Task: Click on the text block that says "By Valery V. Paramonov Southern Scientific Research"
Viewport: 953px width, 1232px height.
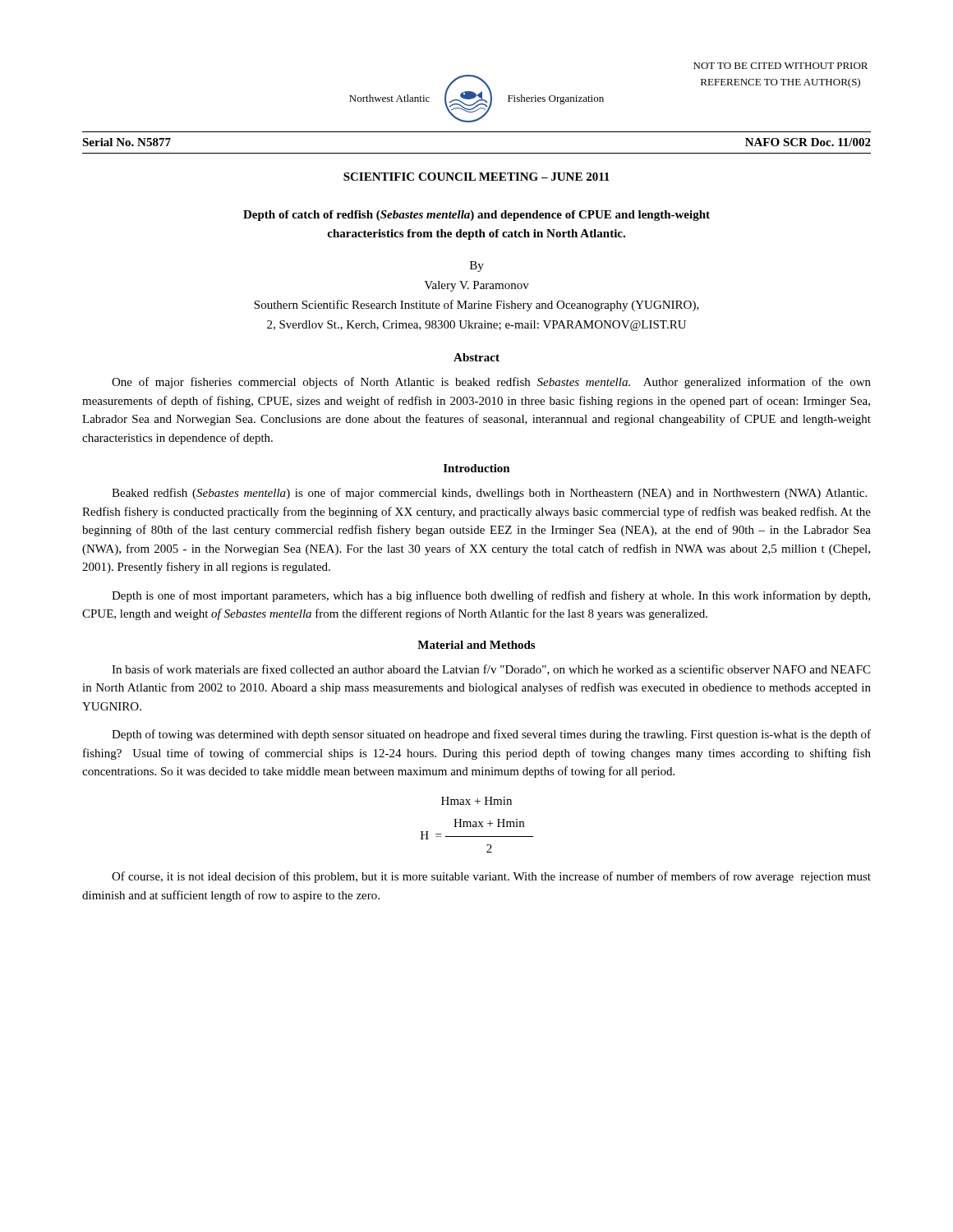Action: pyautogui.click(x=476, y=295)
